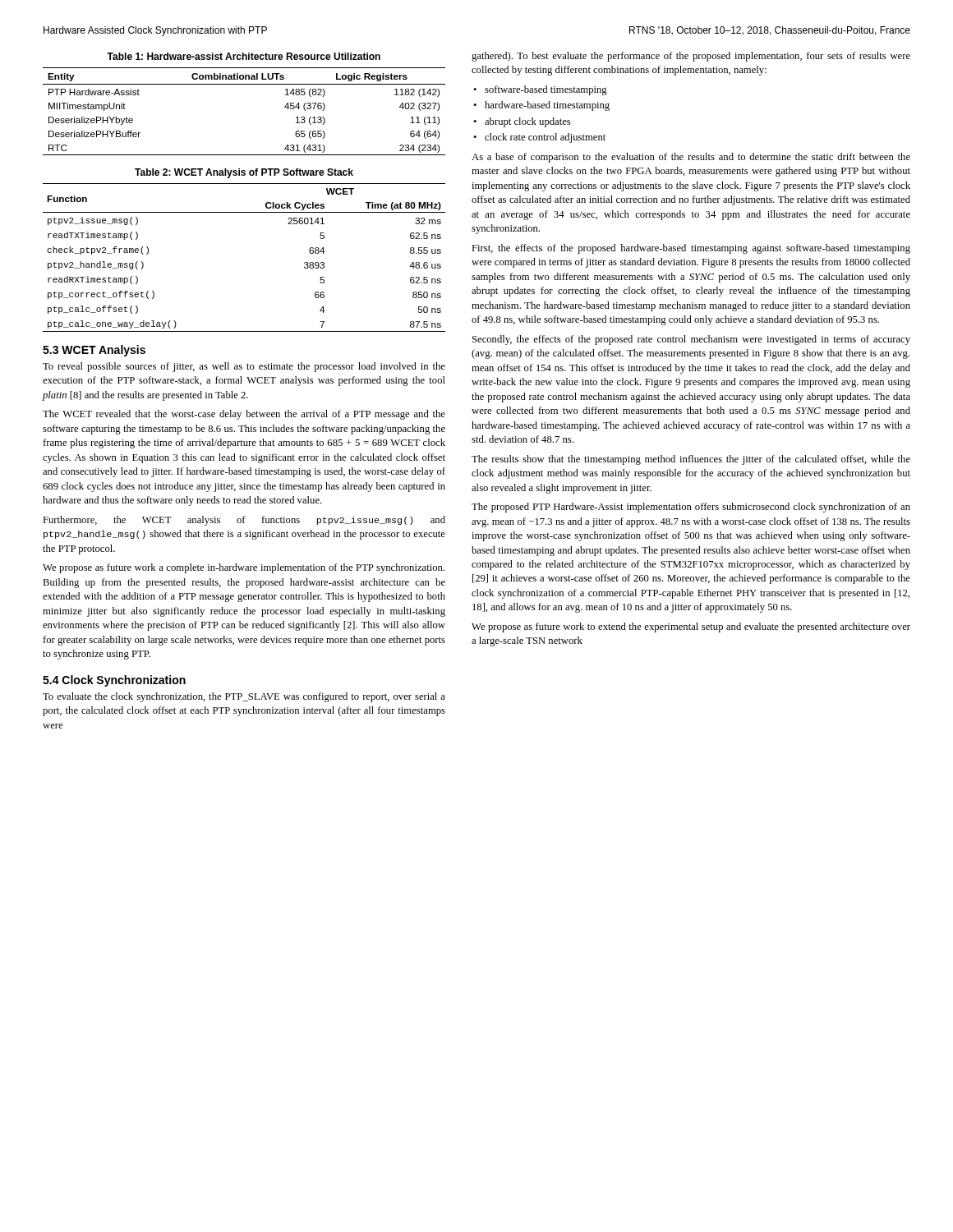The height and width of the screenshot is (1232, 953).
Task: Select the element starting "The proposed PTP Hardware-Assist implementation"
Action: click(x=691, y=557)
